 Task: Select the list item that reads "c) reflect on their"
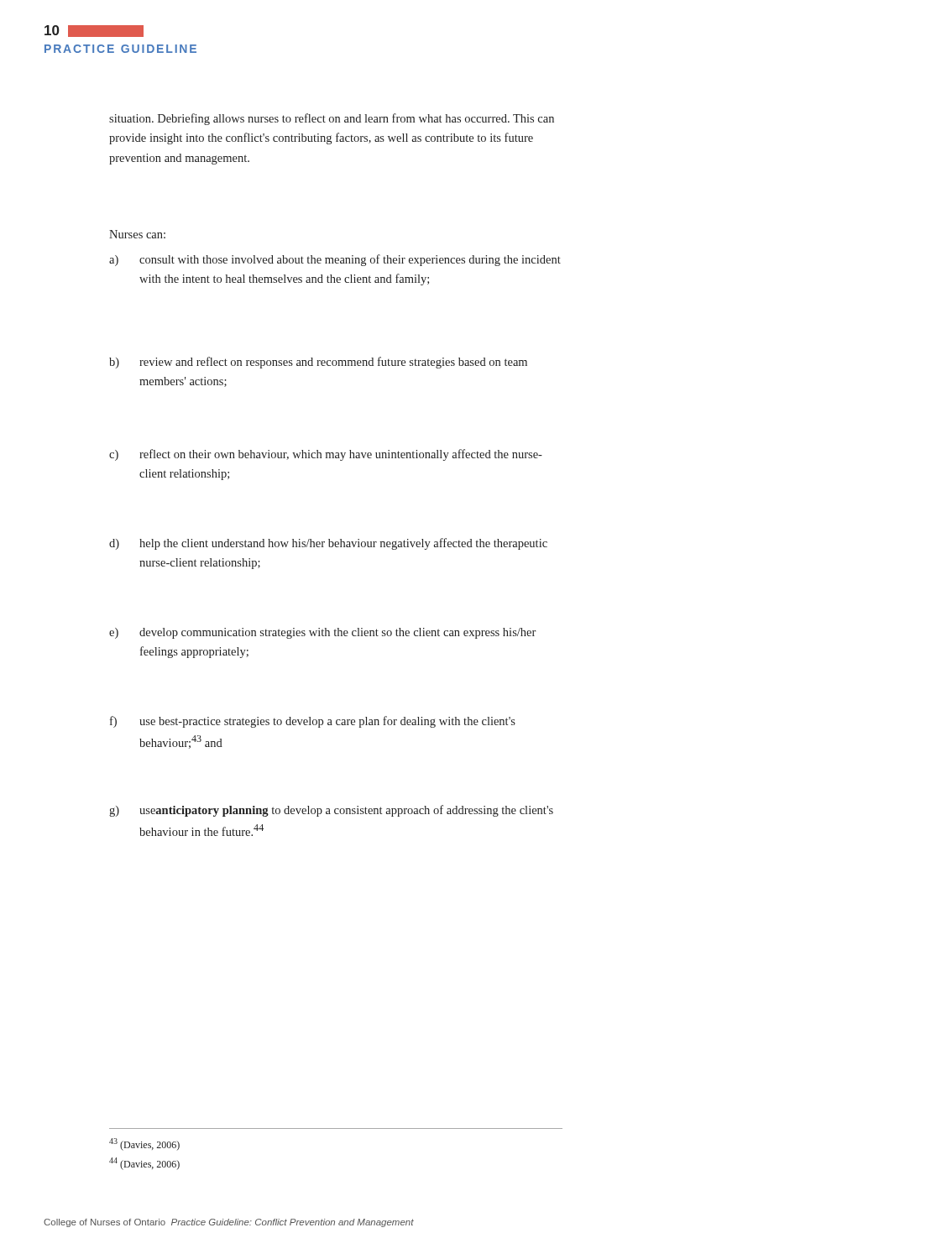[336, 465]
